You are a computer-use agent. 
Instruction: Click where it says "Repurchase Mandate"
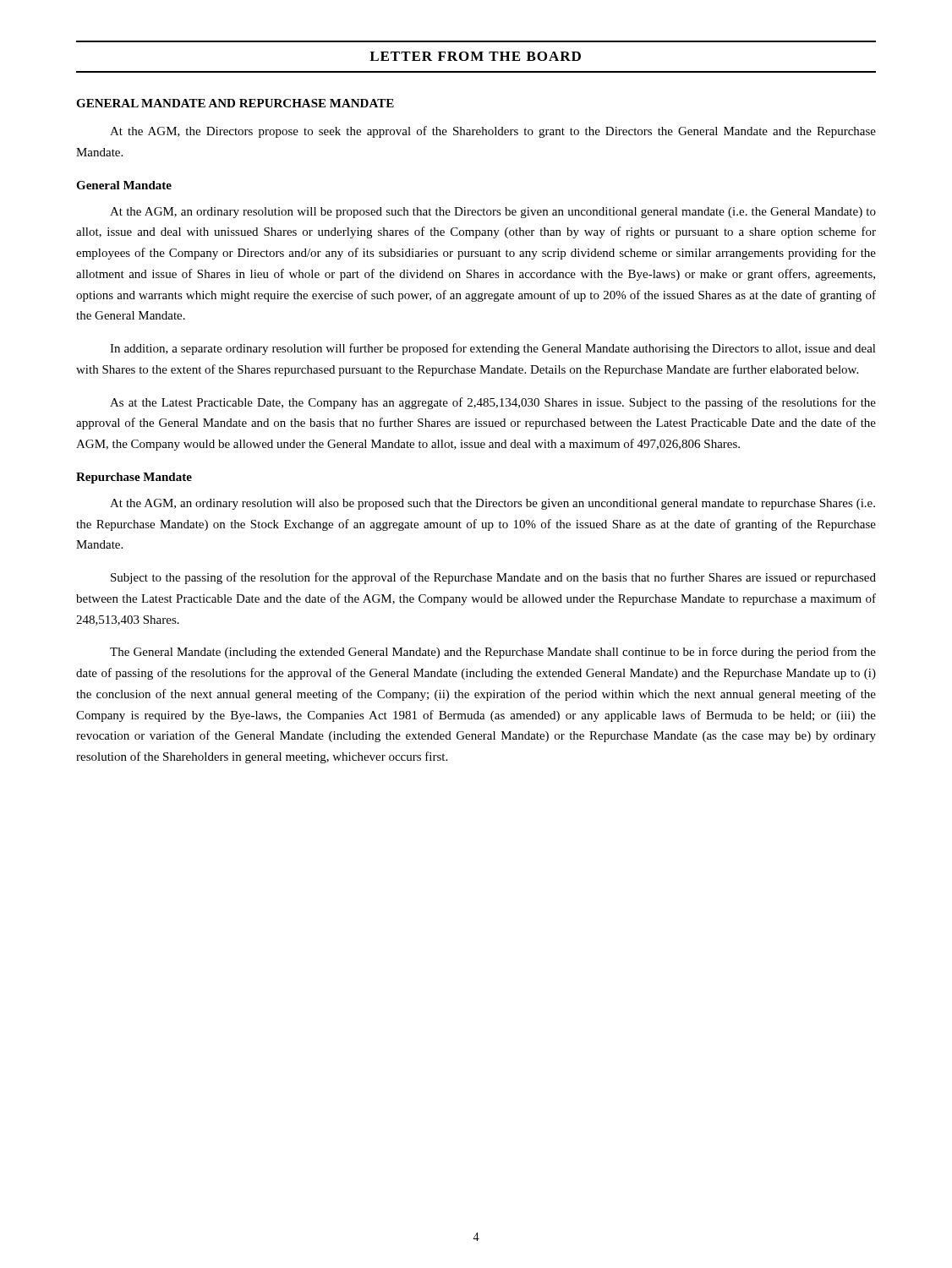point(134,477)
